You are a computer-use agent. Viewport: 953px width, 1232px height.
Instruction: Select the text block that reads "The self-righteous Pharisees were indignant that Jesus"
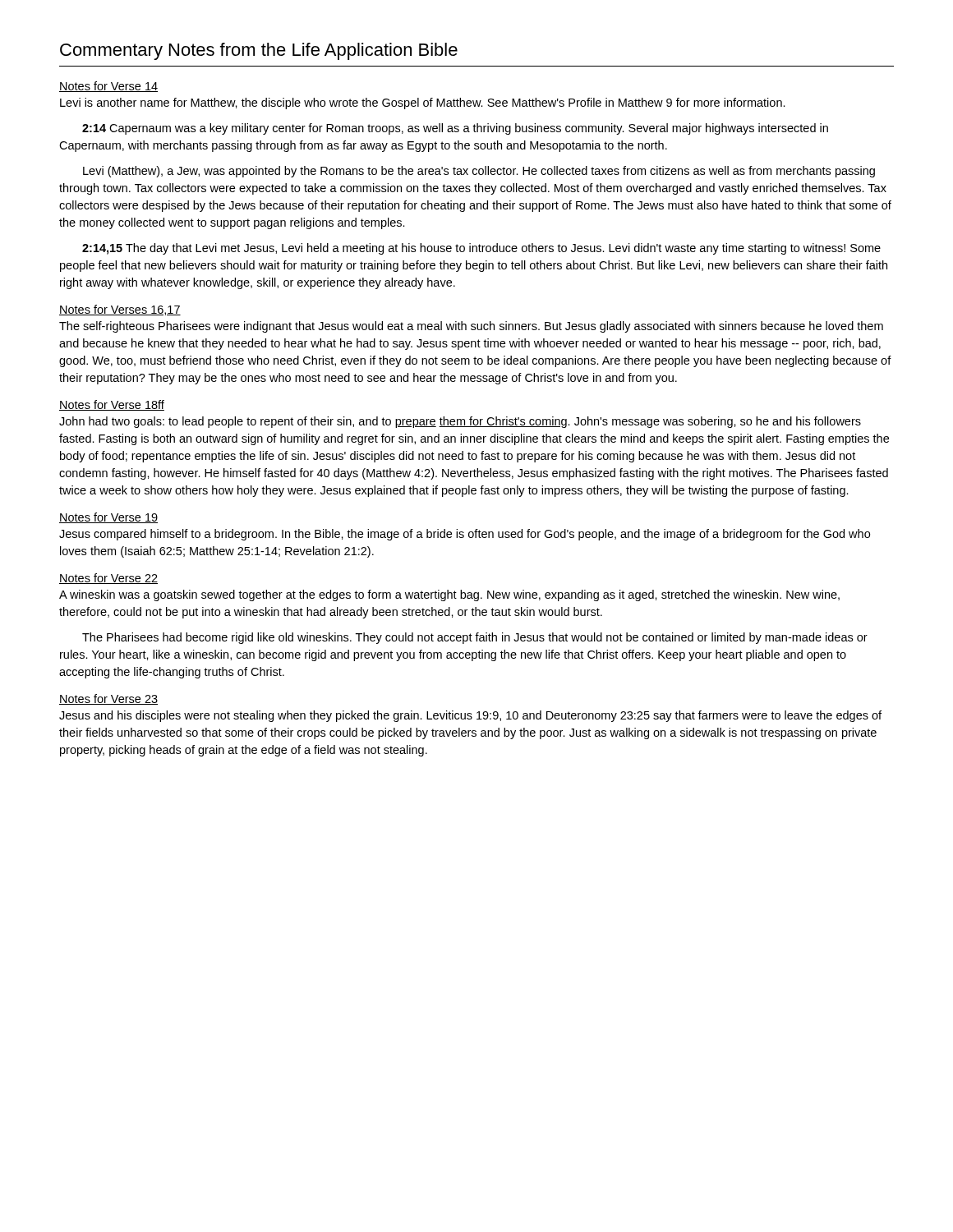[x=475, y=352]
